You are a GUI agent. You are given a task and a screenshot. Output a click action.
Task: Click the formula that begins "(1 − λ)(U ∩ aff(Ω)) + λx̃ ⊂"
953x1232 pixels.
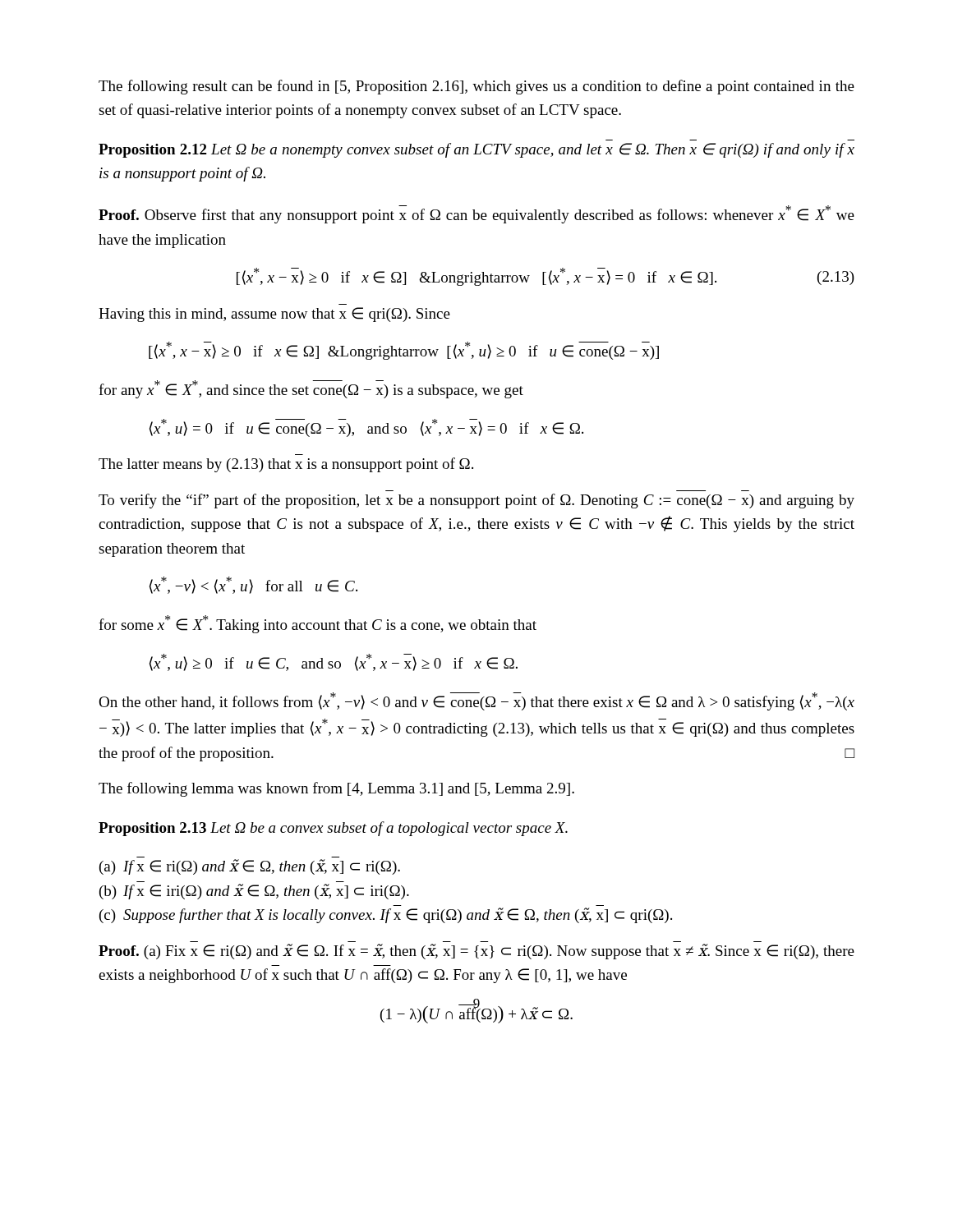[x=476, y=1013]
